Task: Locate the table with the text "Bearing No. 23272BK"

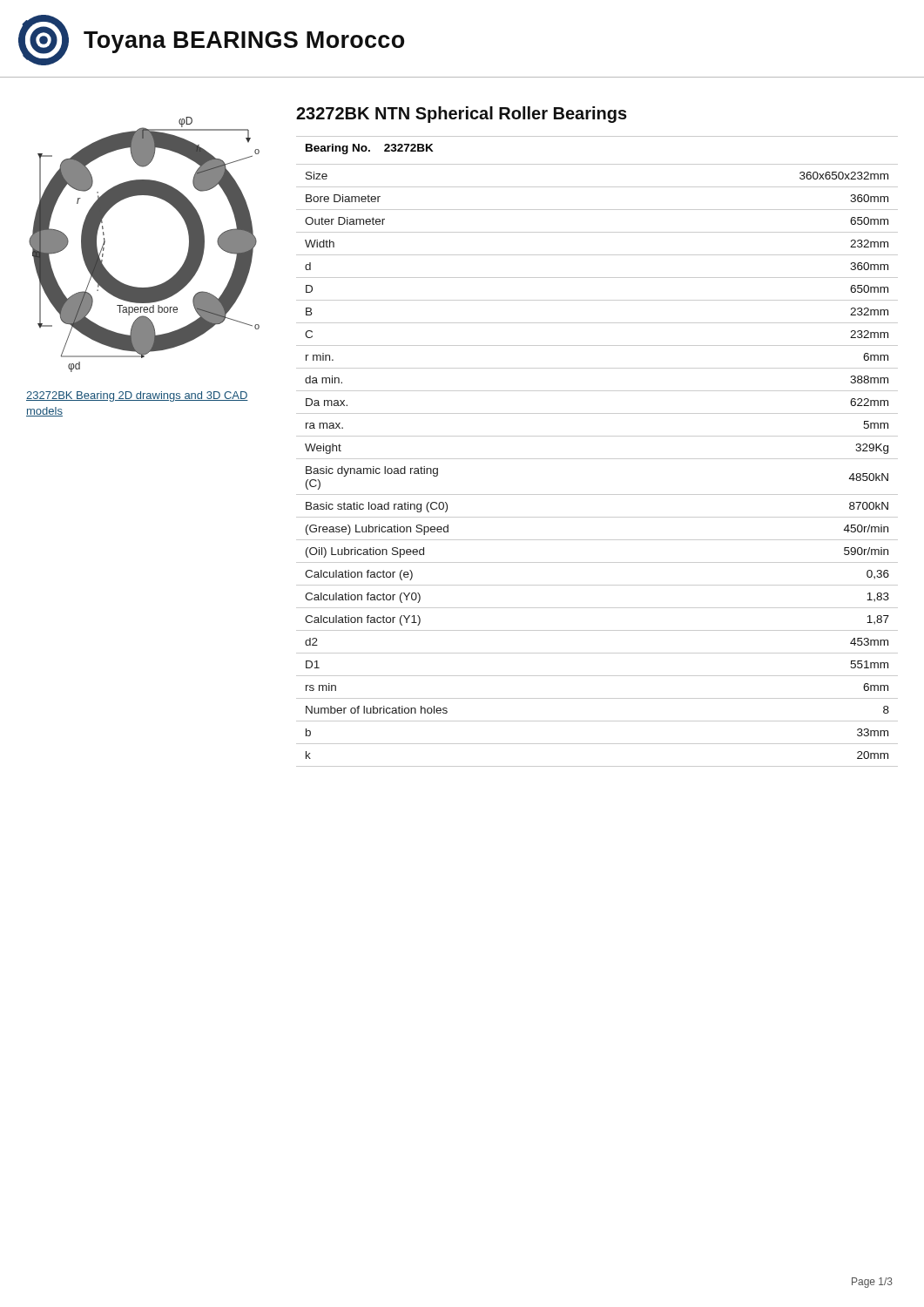Action: pos(597,147)
